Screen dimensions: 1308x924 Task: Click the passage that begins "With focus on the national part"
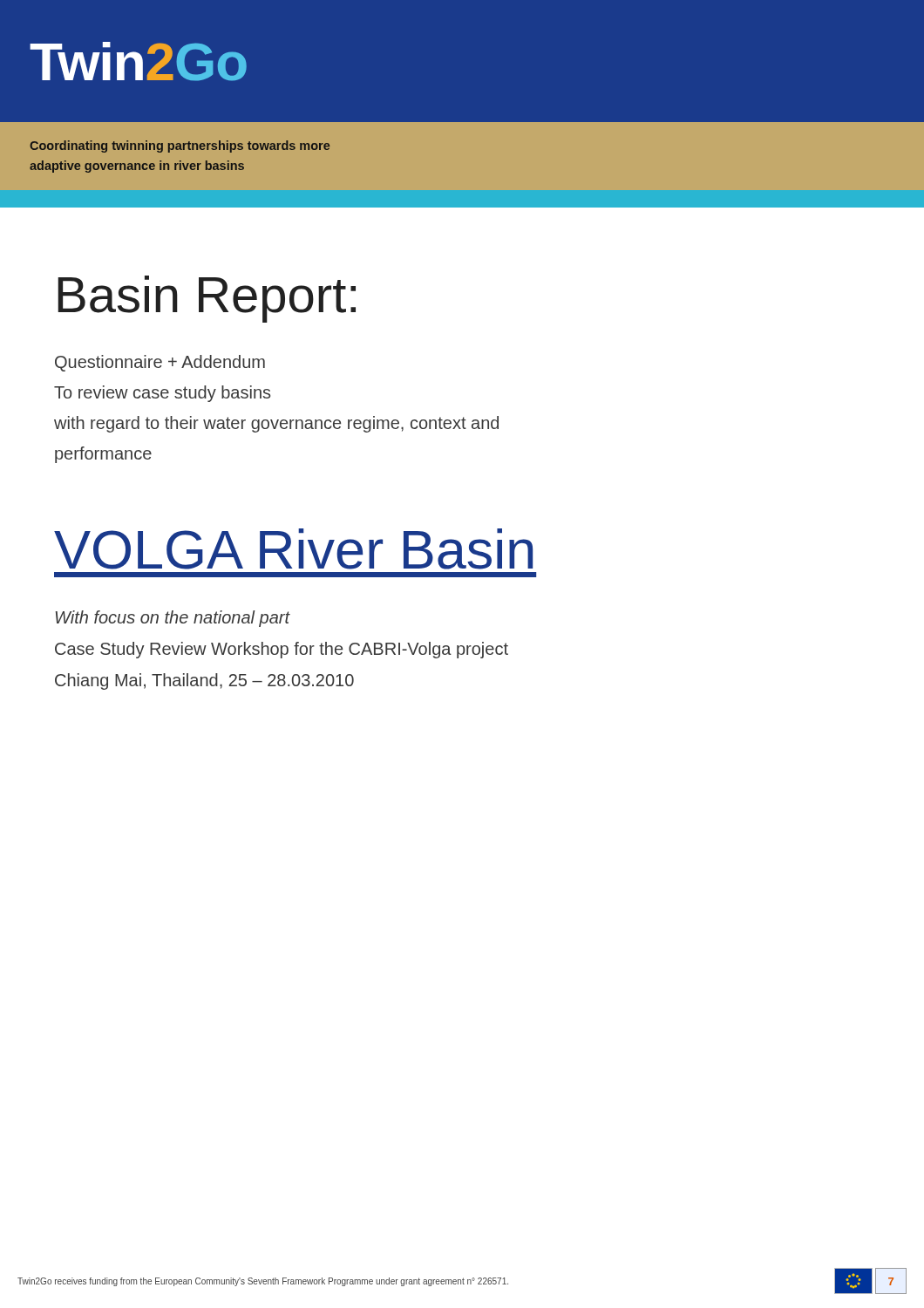(x=281, y=649)
